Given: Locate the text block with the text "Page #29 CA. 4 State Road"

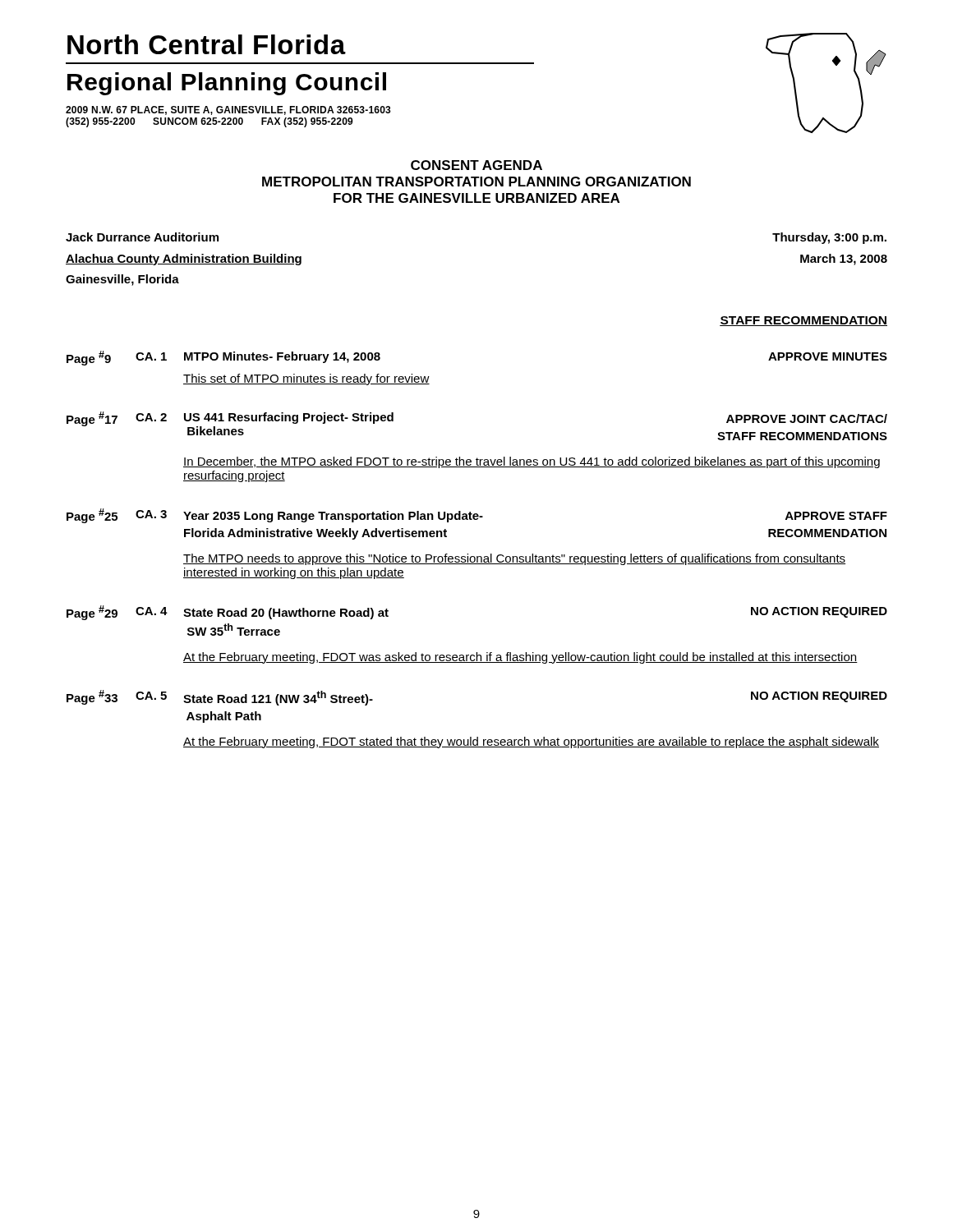Looking at the screenshot, I should coord(92,612).
